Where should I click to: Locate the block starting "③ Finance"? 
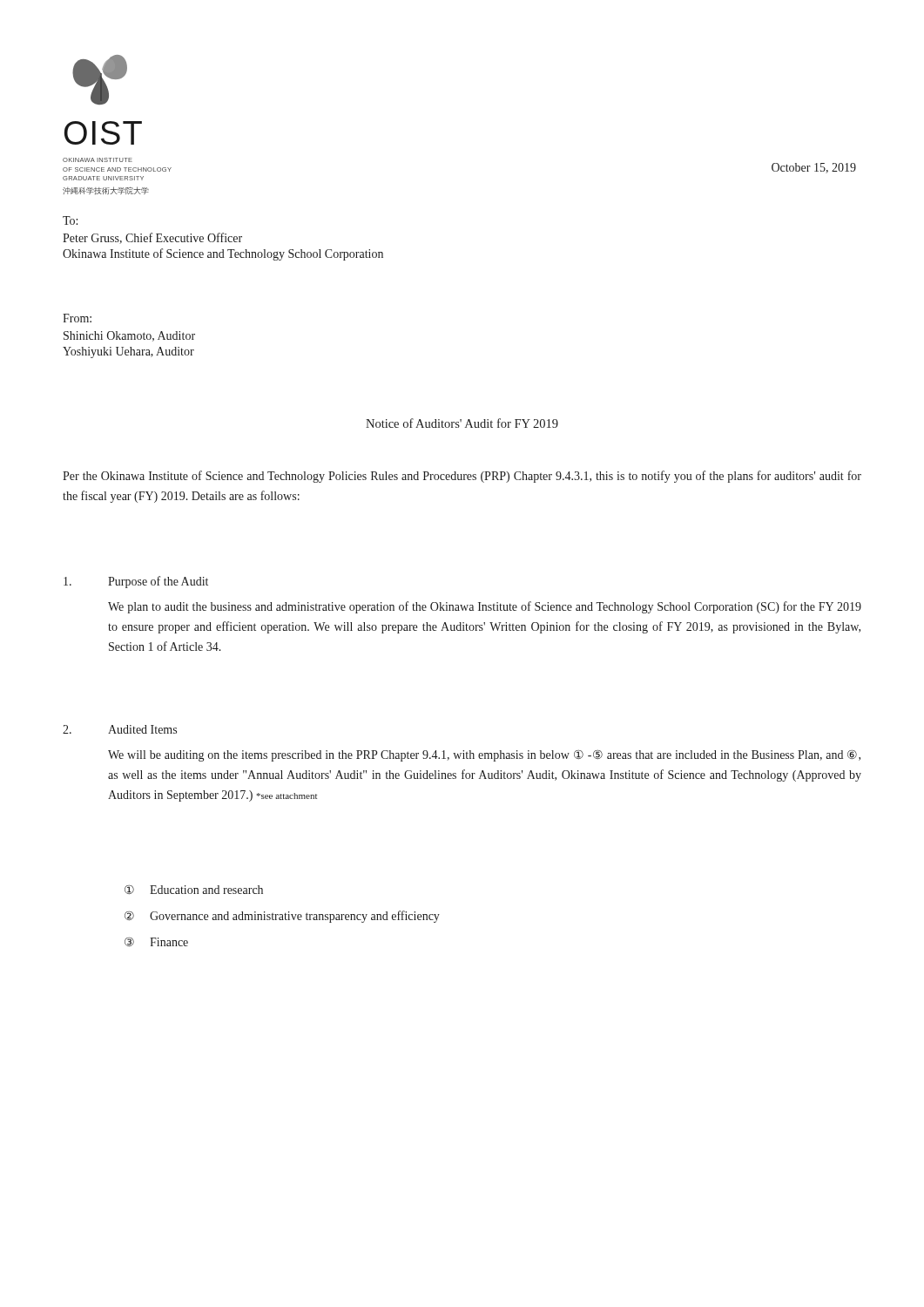click(156, 942)
